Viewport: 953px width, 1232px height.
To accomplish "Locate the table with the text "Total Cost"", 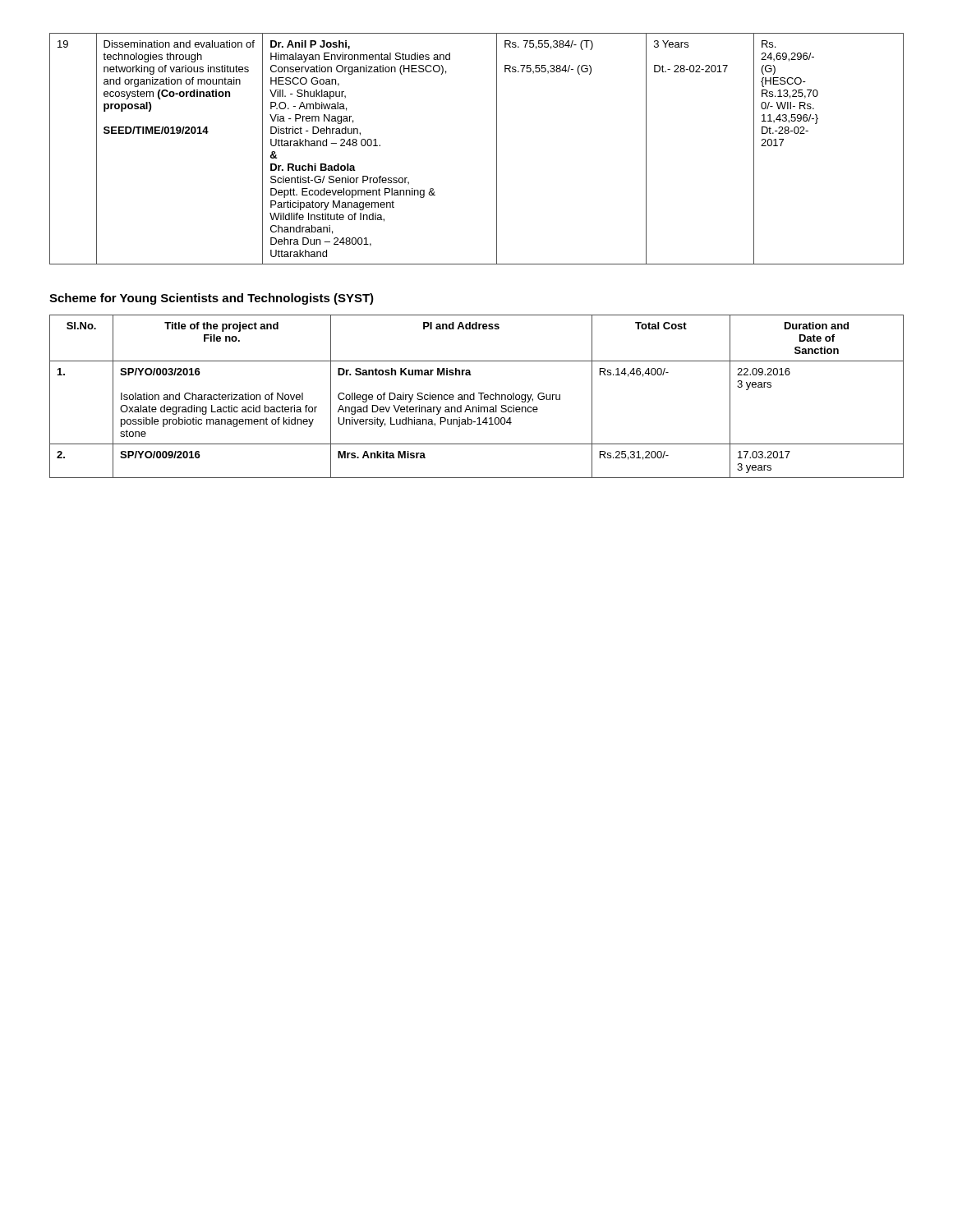I will 476,396.
